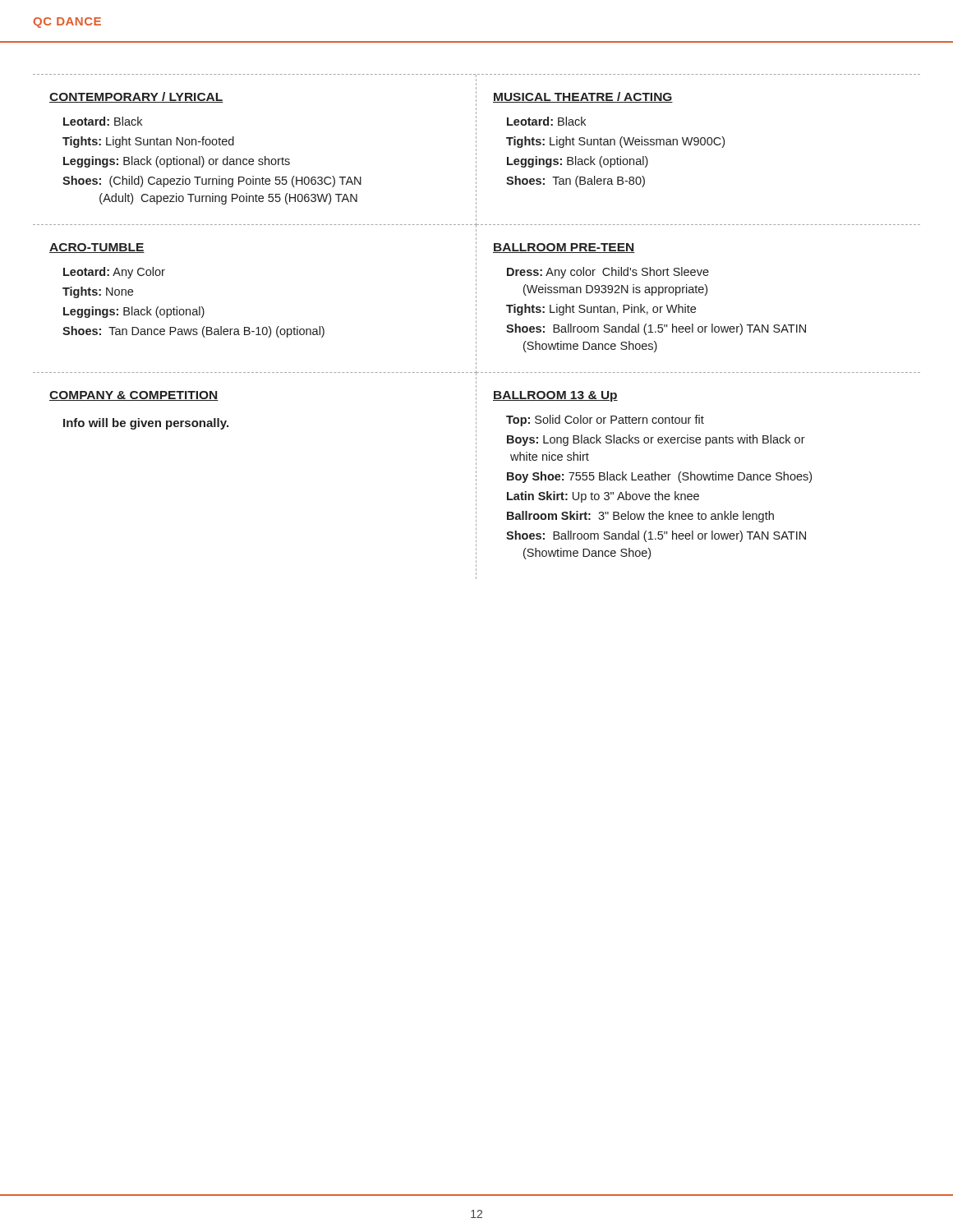953x1232 pixels.
Task: Select the list item that reads "Boy Shoe: 7555"
Action: (659, 477)
